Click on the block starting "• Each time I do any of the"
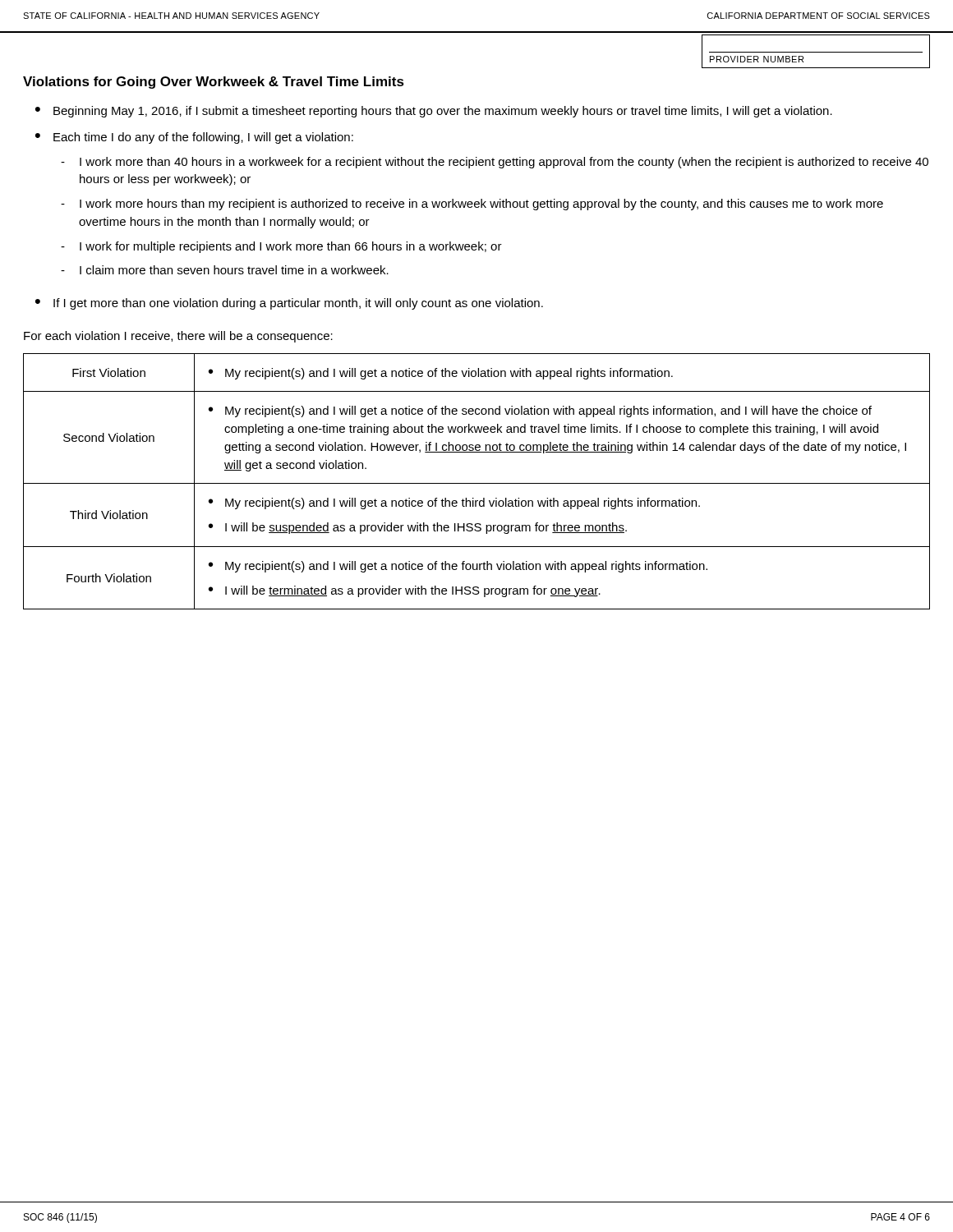Screen dimensions: 1232x953 [482, 207]
